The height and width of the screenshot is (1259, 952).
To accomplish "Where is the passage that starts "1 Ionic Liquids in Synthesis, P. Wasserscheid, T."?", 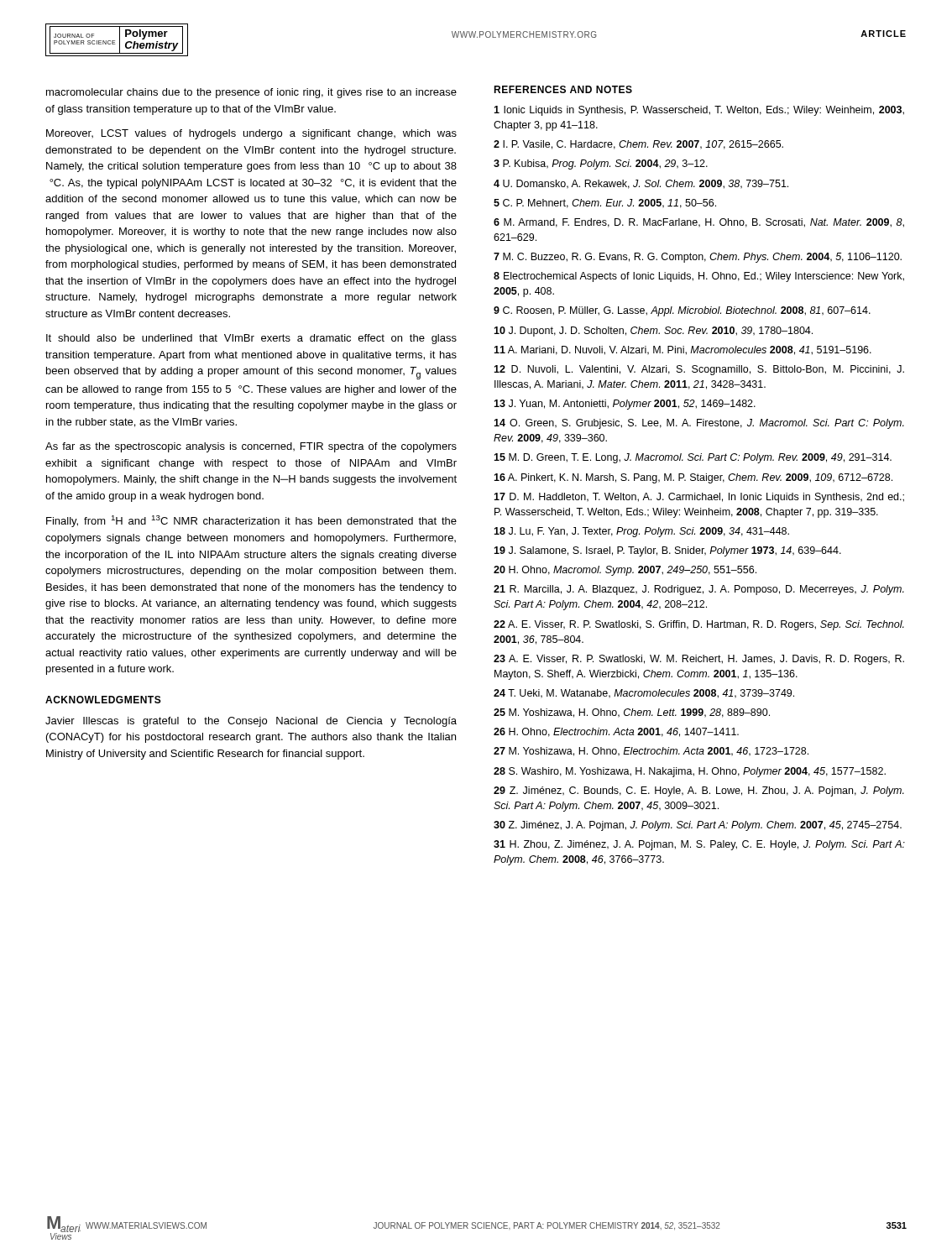I will 699,118.
